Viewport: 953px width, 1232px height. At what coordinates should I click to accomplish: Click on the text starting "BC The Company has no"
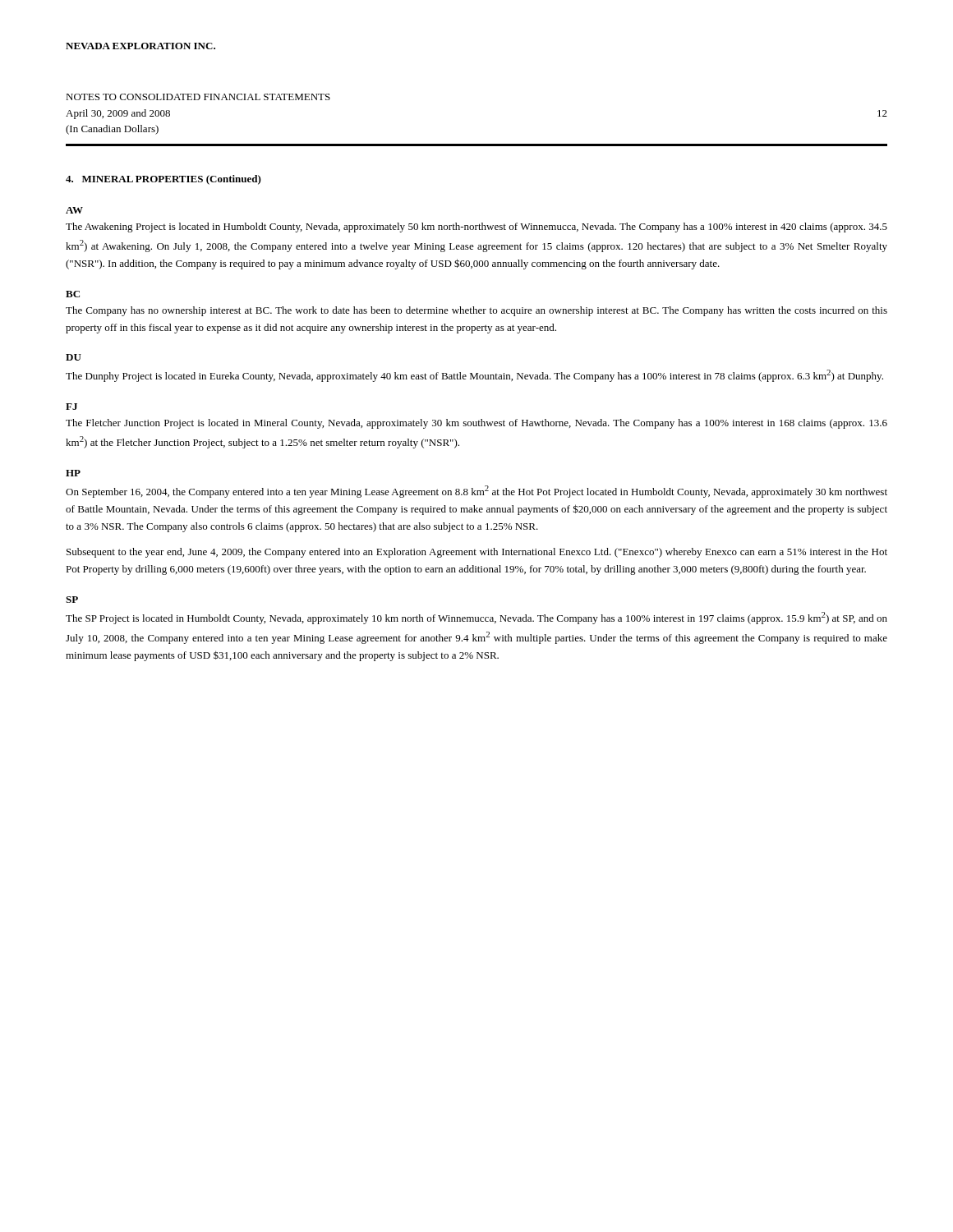pyautogui.click(x=476, y=312)
